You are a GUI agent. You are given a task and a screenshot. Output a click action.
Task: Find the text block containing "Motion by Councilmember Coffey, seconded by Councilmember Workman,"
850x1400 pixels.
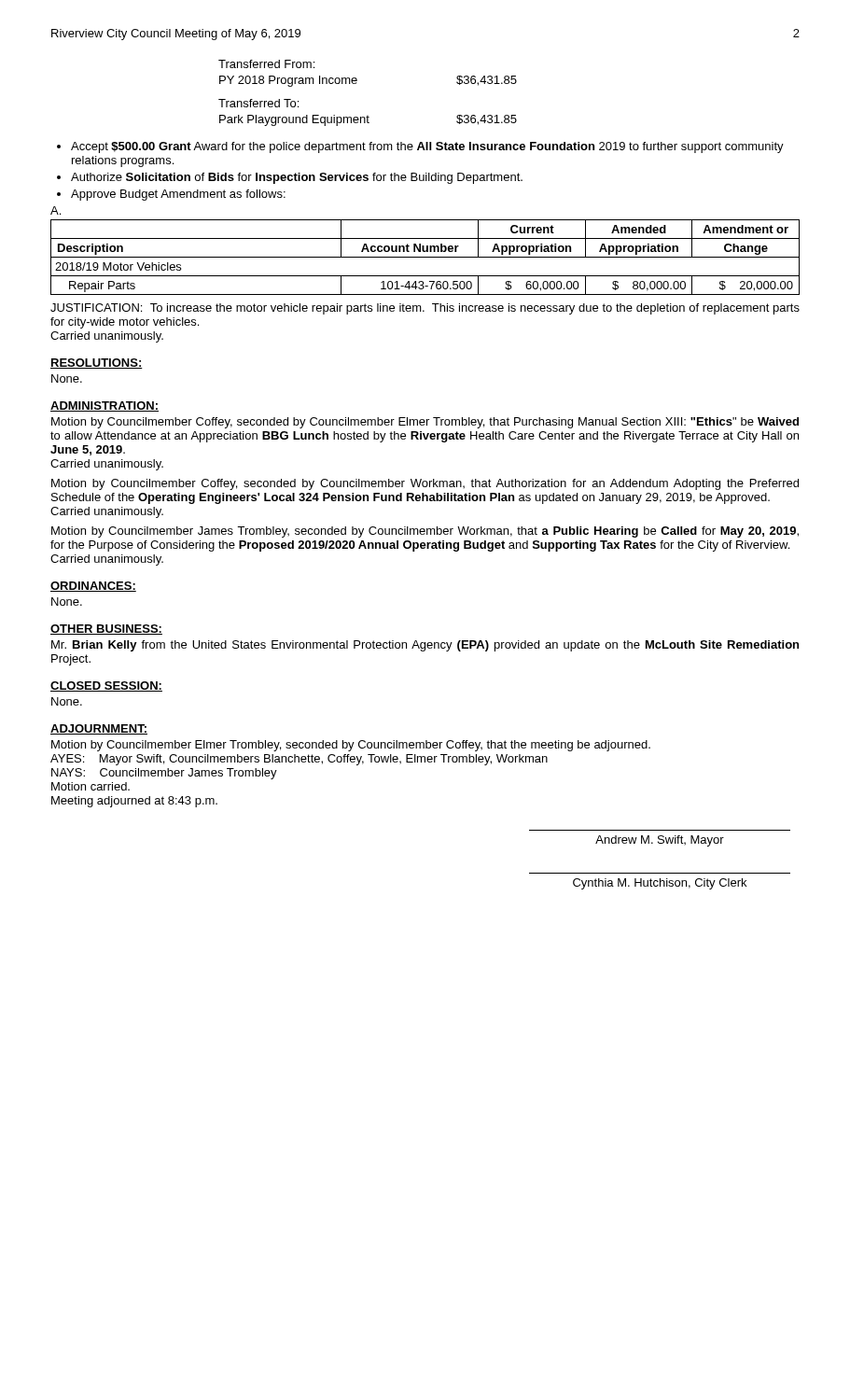(x=425, y=497)
